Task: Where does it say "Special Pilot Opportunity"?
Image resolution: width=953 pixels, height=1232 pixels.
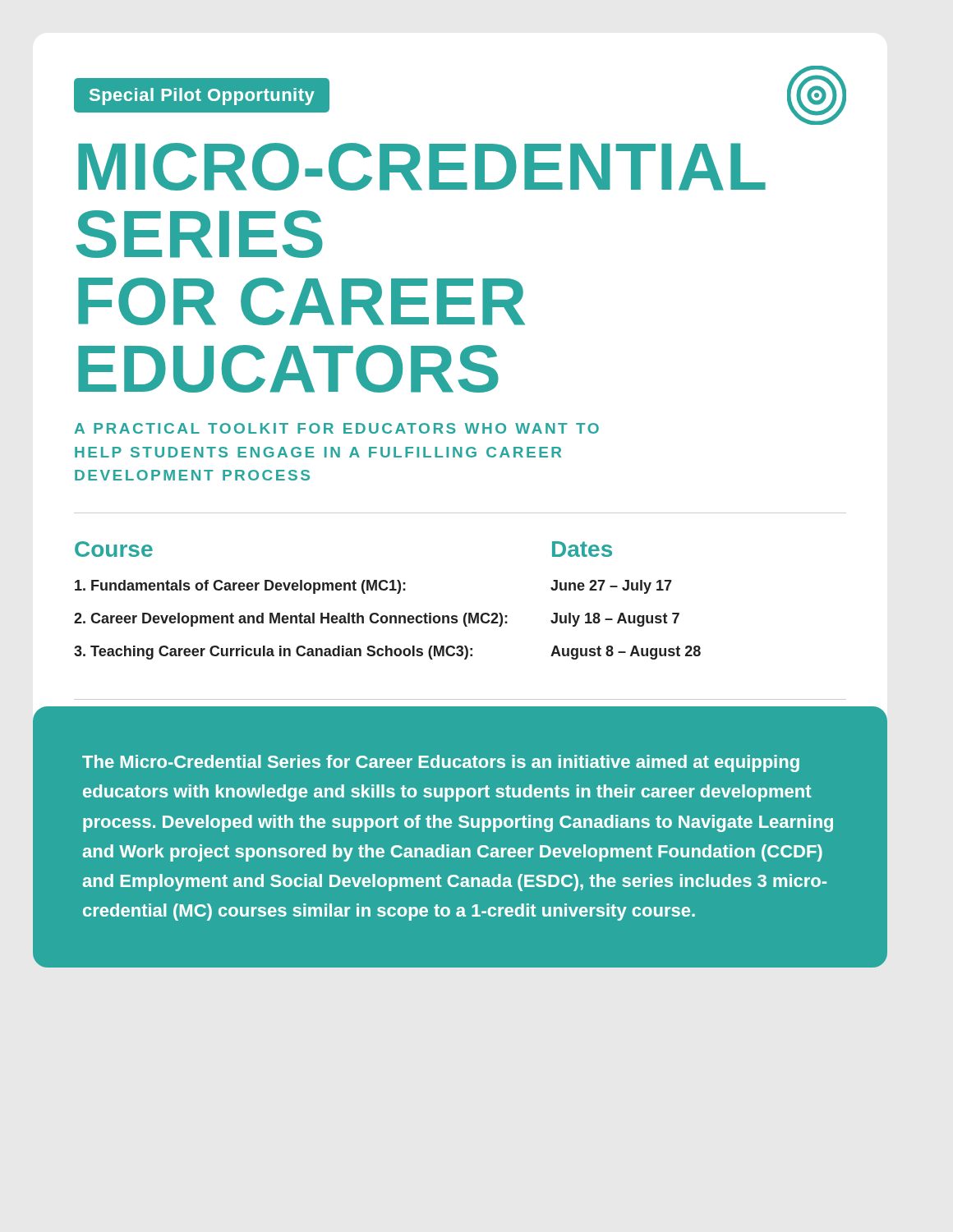Action: click(x=202, y=95)
